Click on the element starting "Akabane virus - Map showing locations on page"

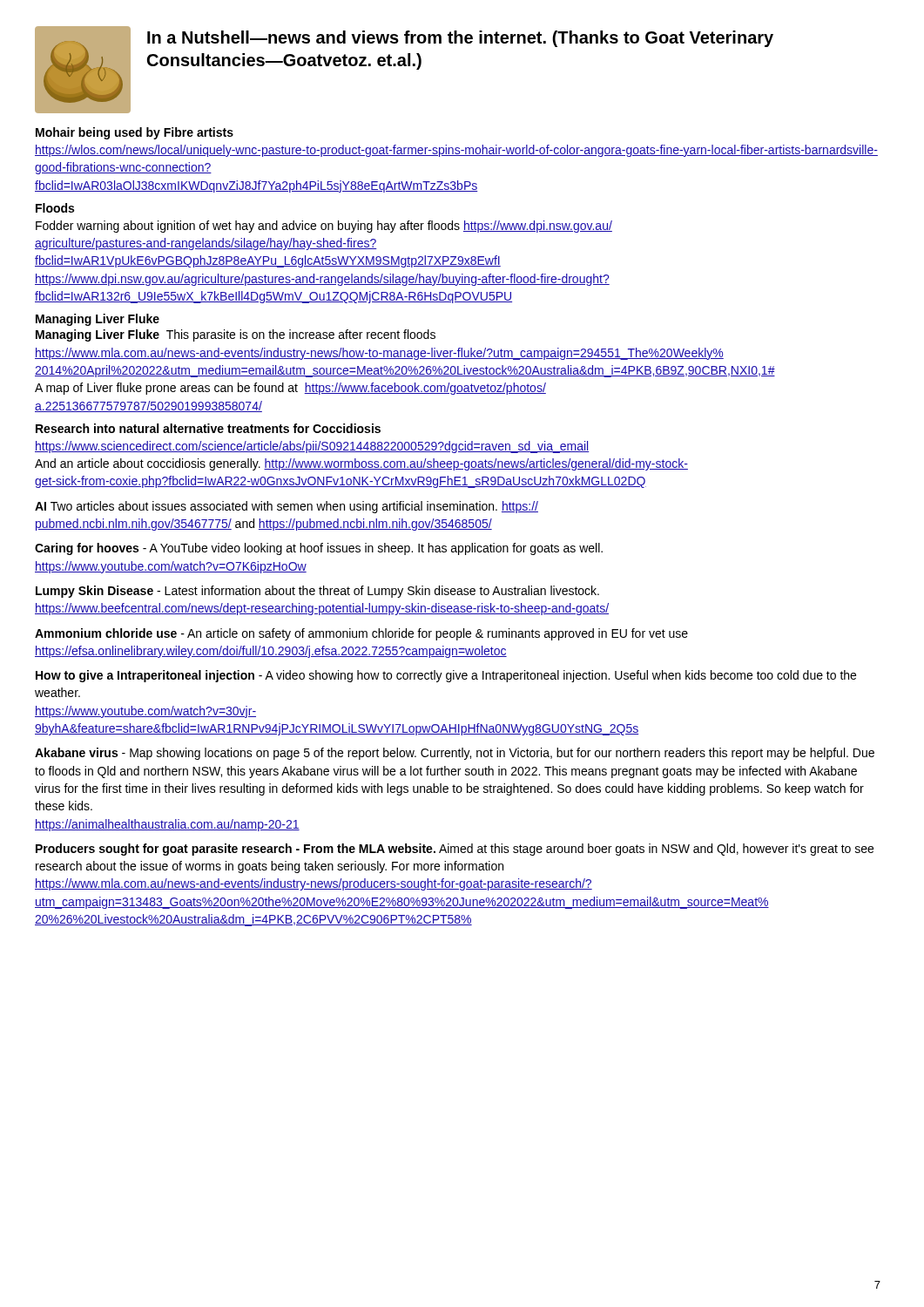click(455, 789)
